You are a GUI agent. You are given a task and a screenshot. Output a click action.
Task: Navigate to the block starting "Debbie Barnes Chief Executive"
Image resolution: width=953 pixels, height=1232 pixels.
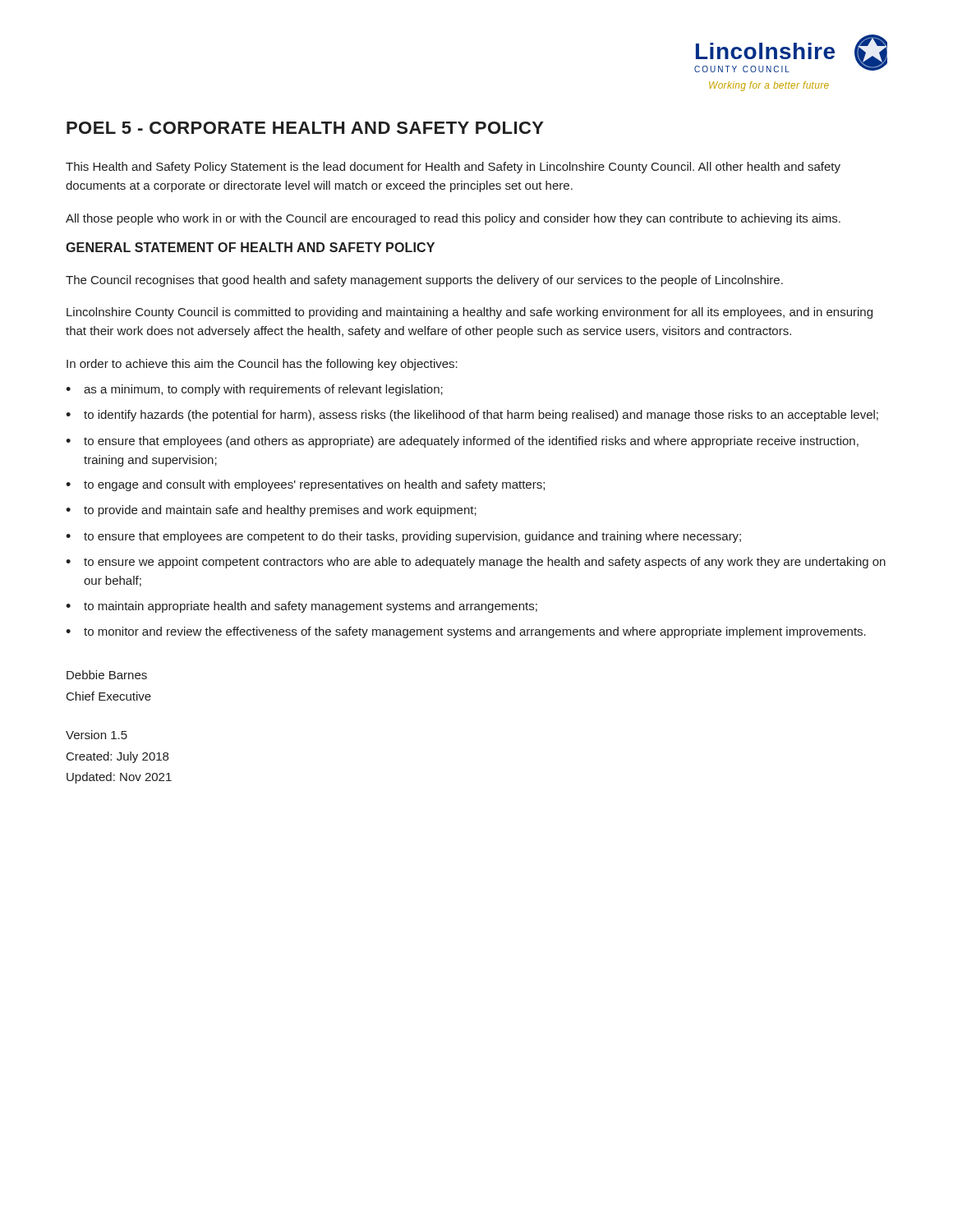click(109, 686)
